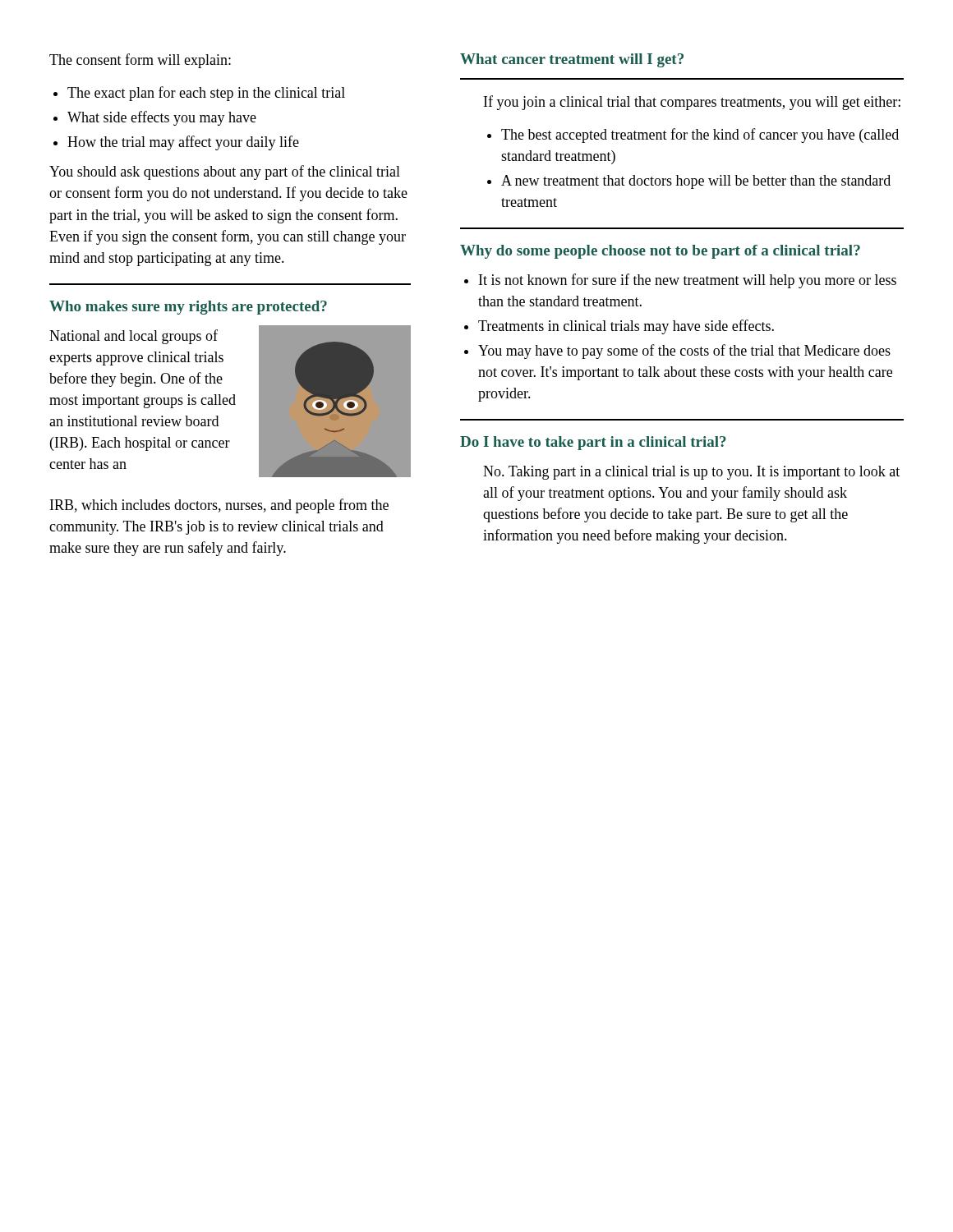The height and width of the screenshot is (1232, 953).
Task: Point to the block starting "It is not known"
Action: pyautogui.click(x=691, y=291)
